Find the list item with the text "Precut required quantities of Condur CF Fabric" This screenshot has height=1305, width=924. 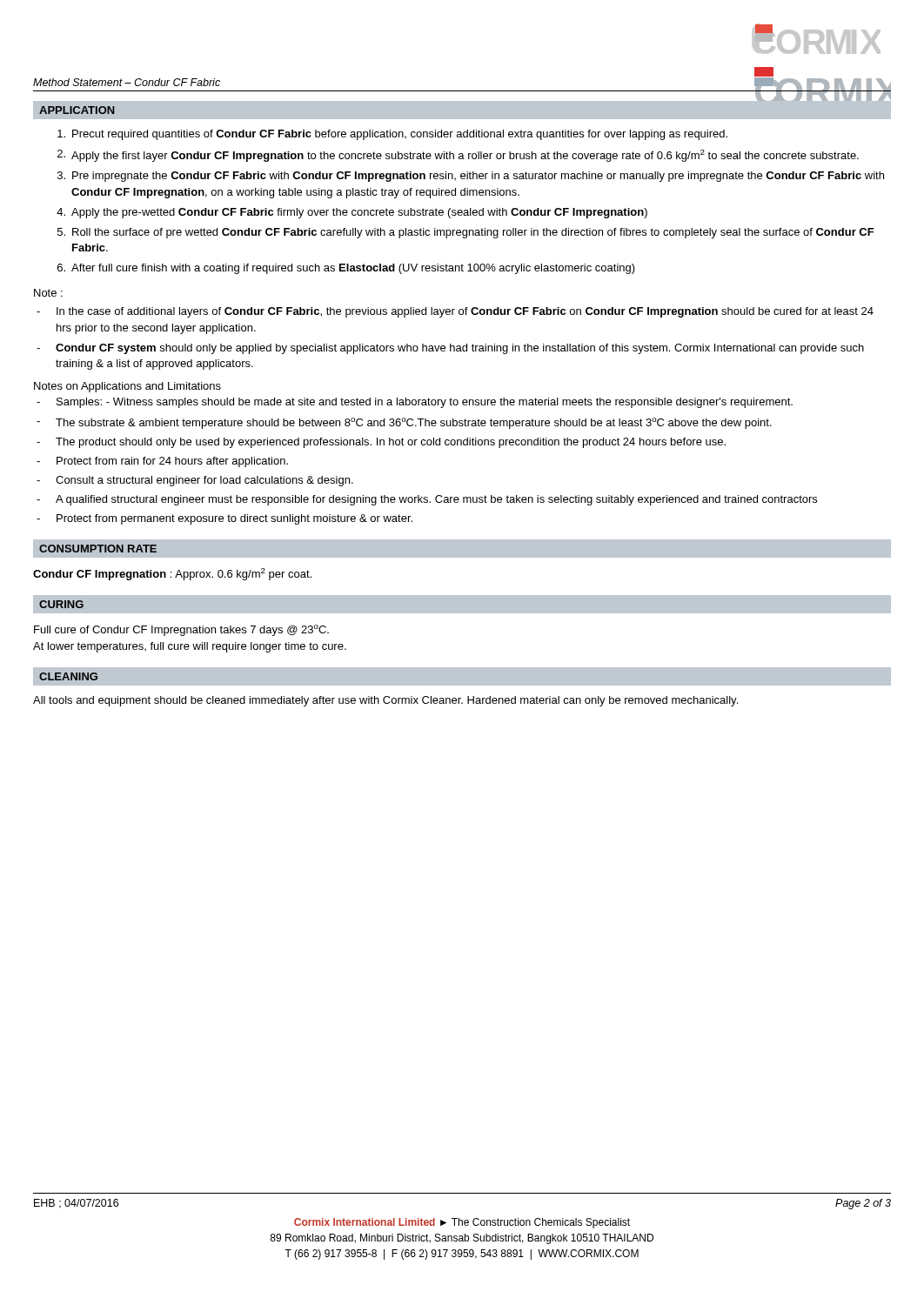tap(466, 134)
